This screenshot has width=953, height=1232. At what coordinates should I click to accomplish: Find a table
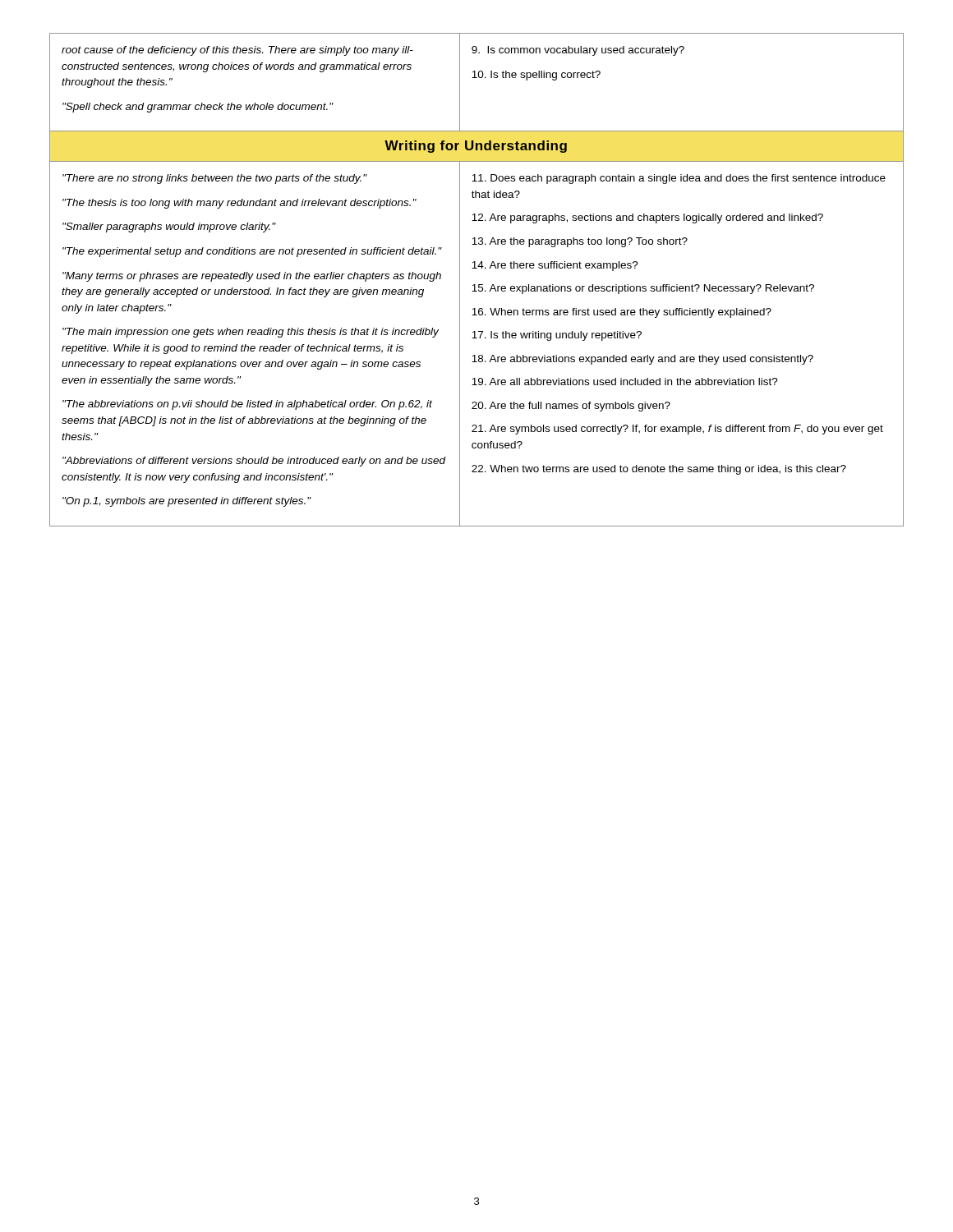(476, 280)
